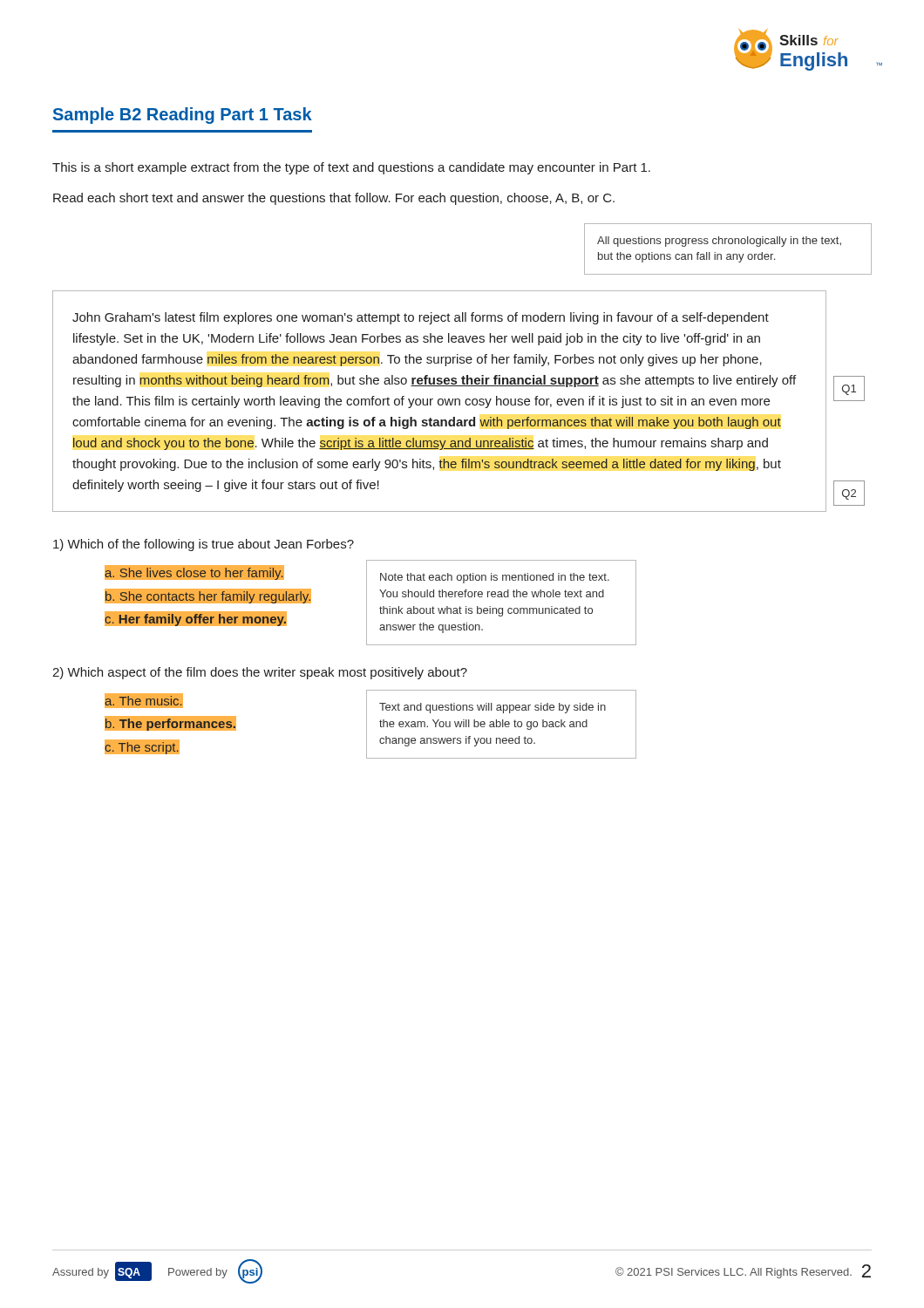This screenshot has height=1308, width=924.
Task: Find the title containing "Sample B2 Reading Part 1 Task"
Action: [182, 119]
